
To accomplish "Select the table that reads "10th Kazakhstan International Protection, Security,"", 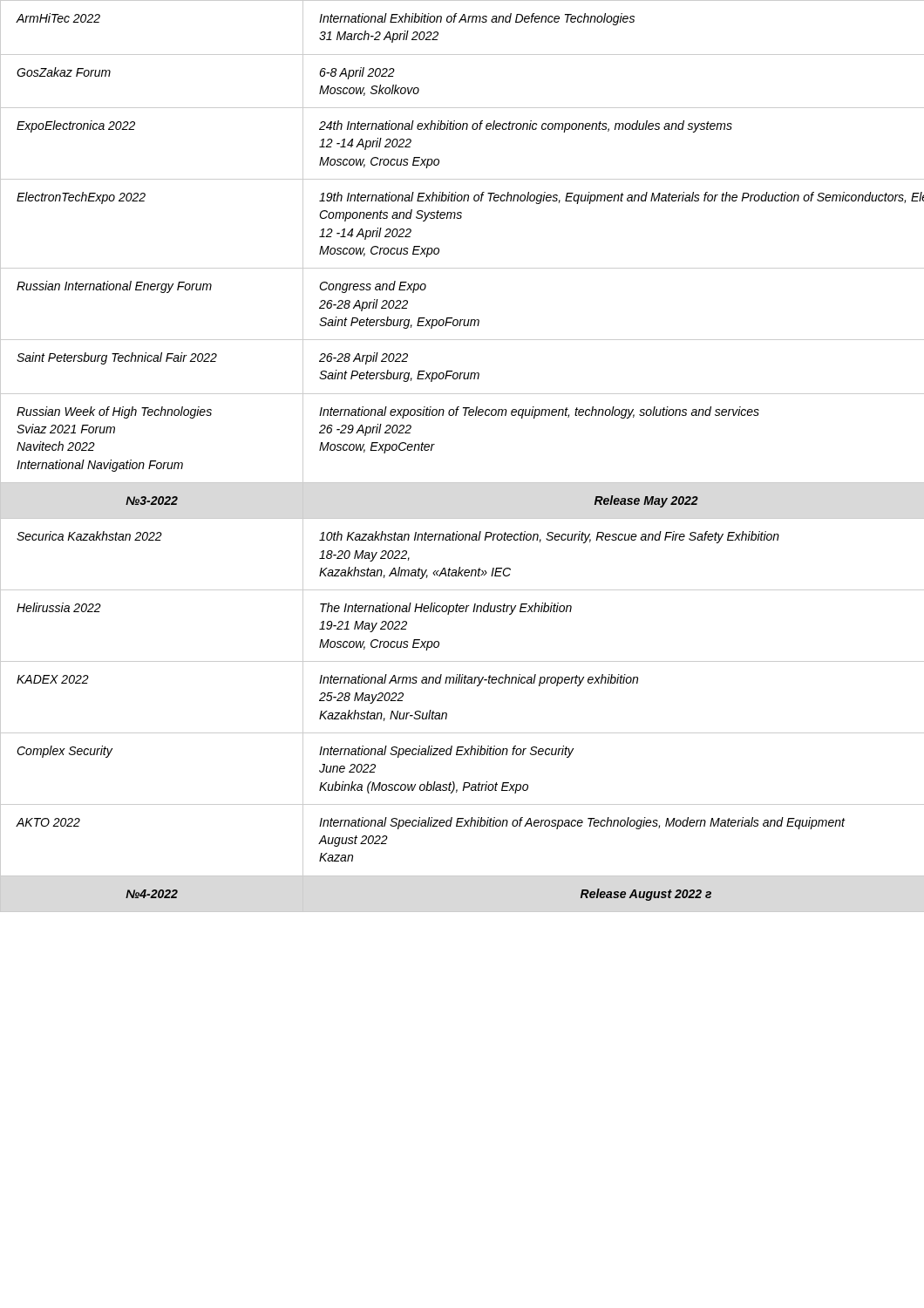I will (x=462, y=456).
